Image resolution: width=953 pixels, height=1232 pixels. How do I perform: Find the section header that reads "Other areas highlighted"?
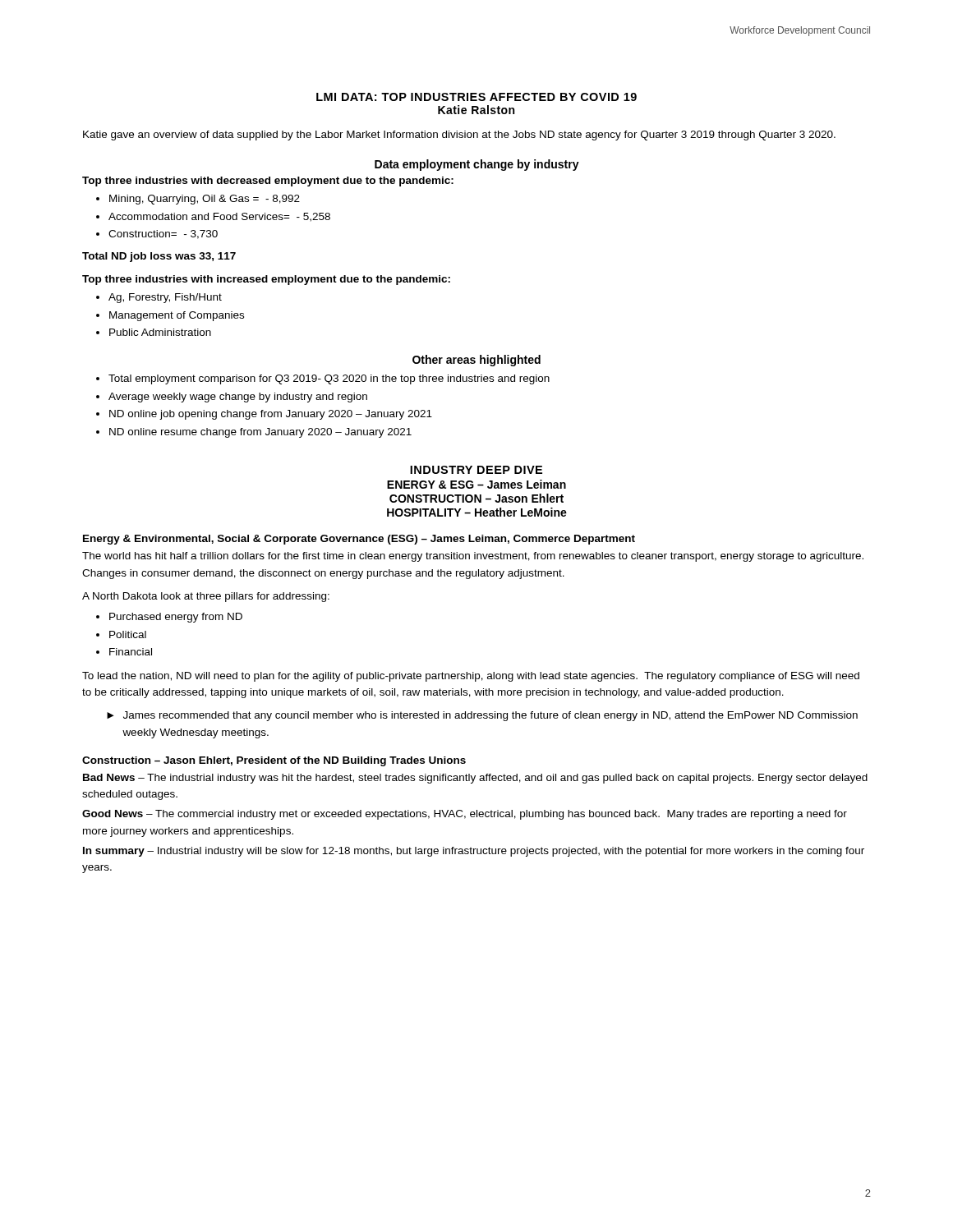point(476,360)
